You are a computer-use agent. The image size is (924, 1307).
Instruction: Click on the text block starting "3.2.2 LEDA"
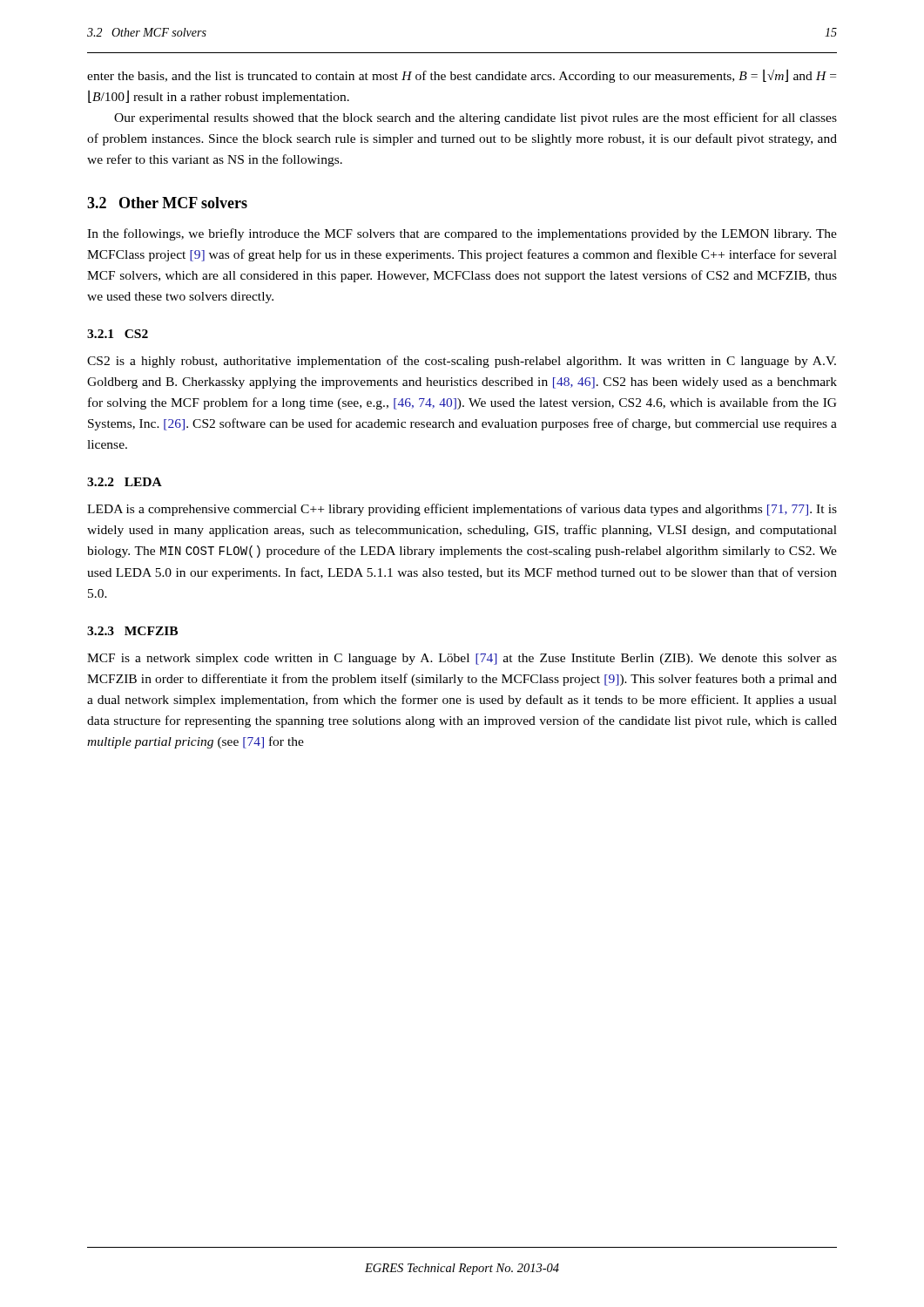(124, 482)
